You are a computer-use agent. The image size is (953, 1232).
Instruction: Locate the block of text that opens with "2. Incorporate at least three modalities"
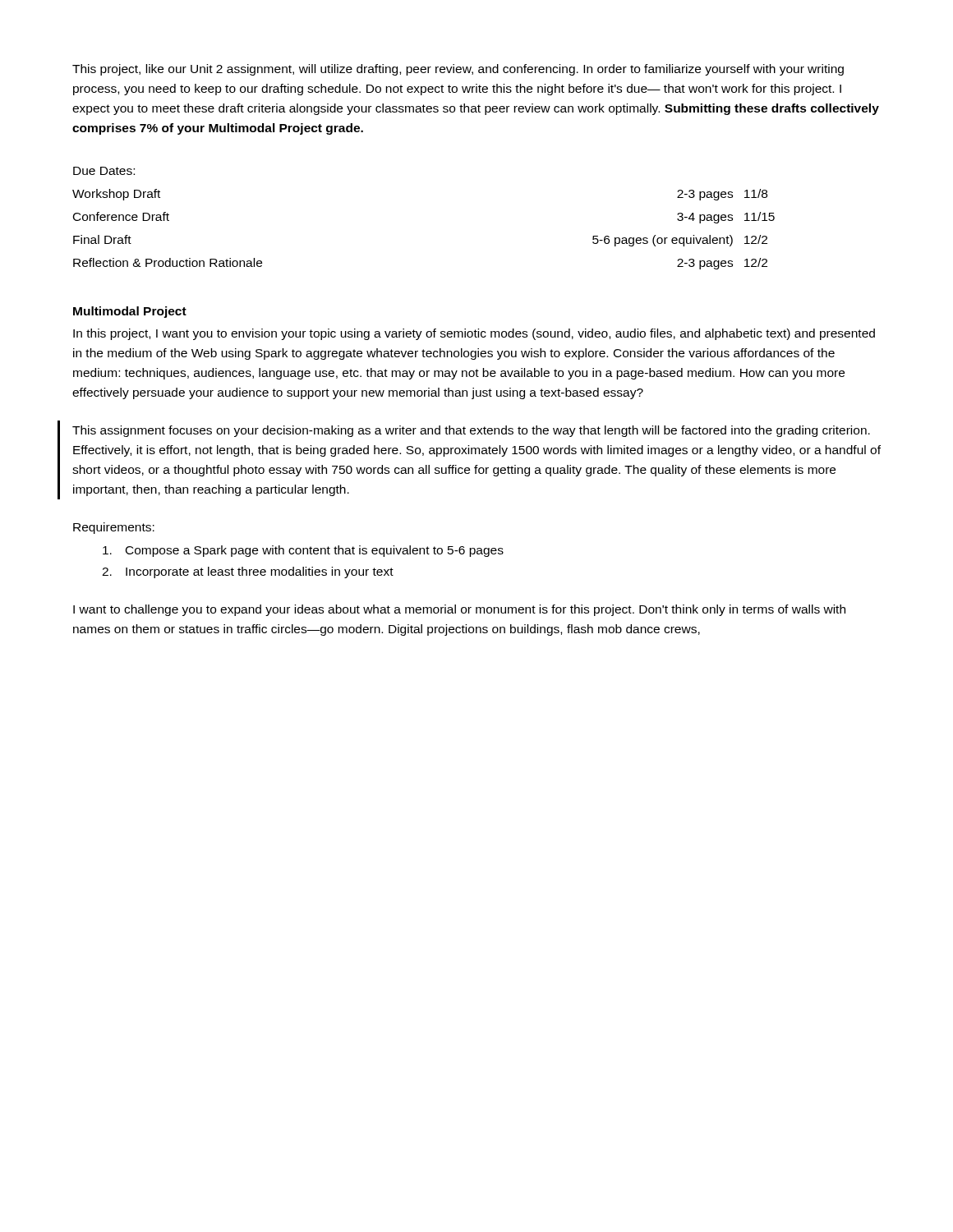[x=247, y=572]
